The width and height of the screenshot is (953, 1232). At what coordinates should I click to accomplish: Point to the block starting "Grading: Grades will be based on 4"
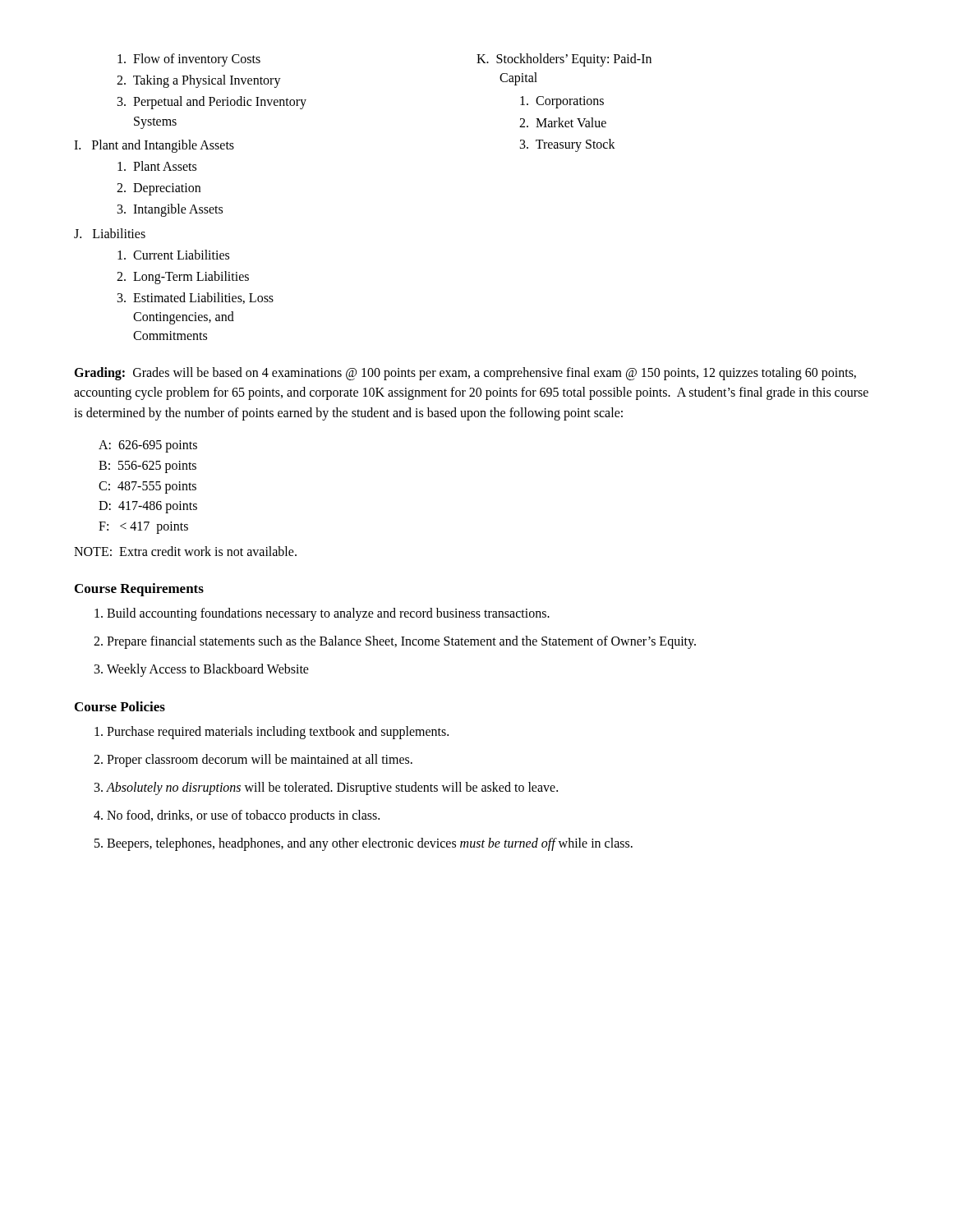pyautogui.click(x=471, y=393)
